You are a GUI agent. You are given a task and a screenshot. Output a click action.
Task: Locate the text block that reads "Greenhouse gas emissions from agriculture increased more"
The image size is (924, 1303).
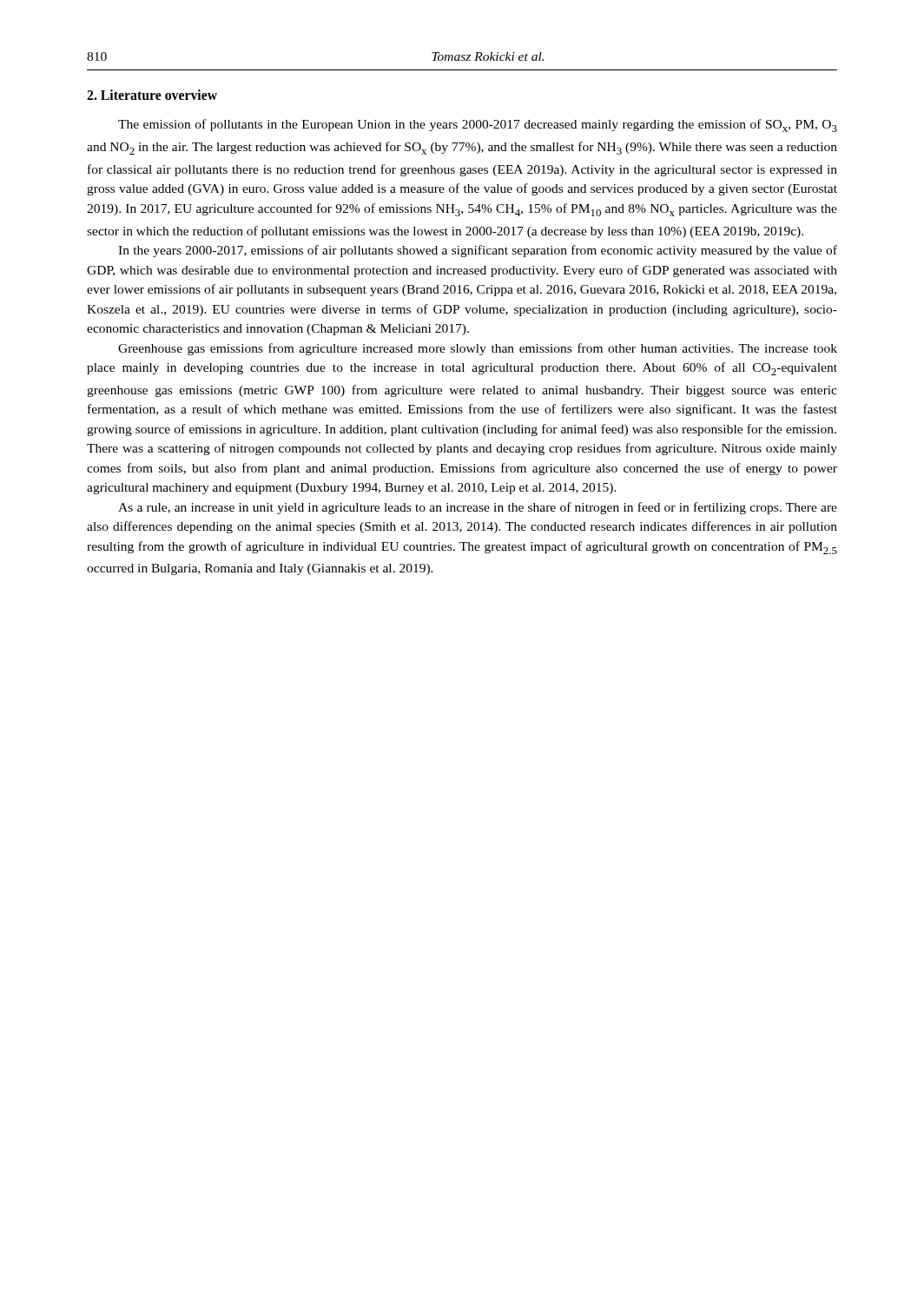[x=462, y=418]
